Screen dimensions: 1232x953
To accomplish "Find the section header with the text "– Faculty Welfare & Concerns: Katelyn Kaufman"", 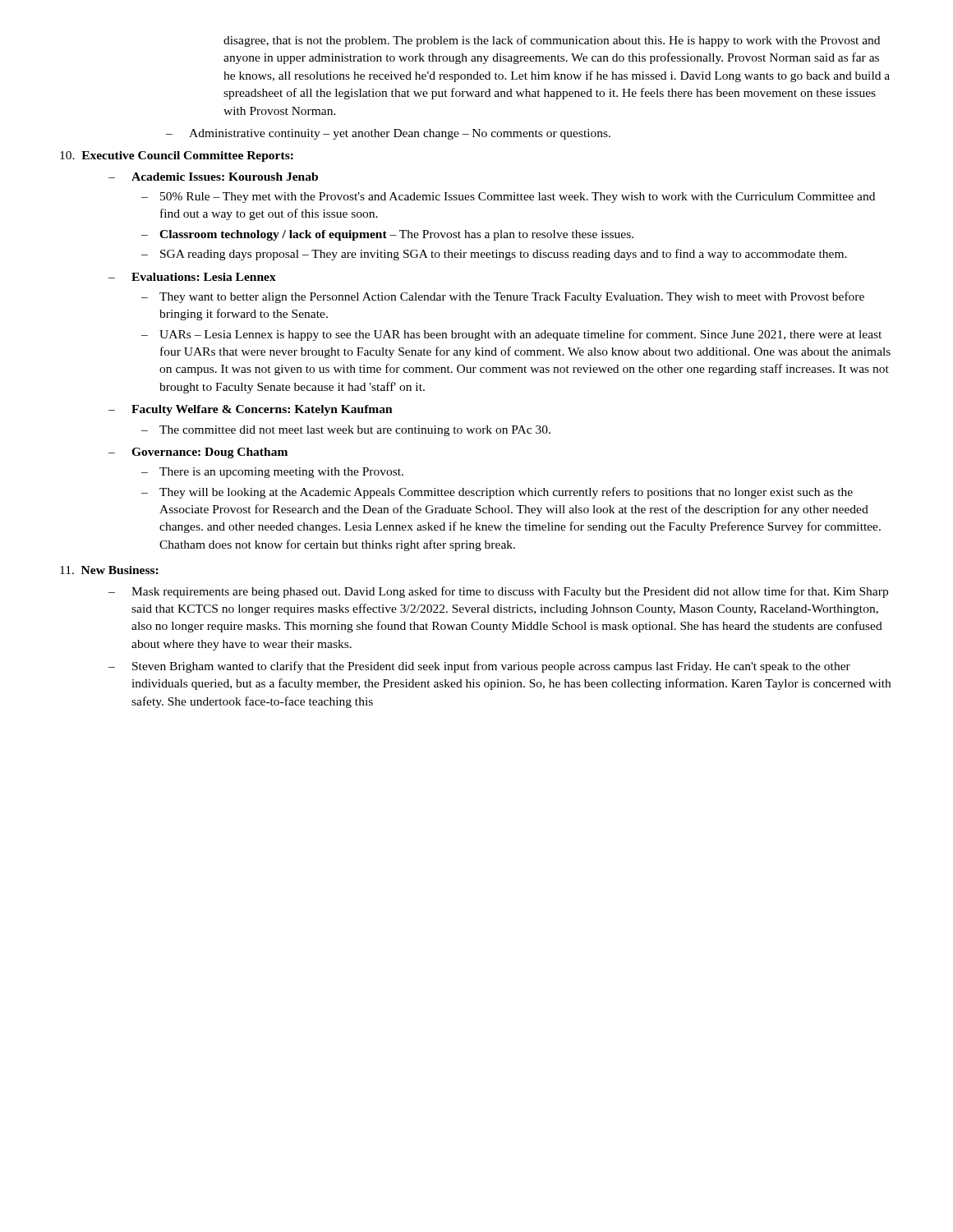I will tap(250, 409).
